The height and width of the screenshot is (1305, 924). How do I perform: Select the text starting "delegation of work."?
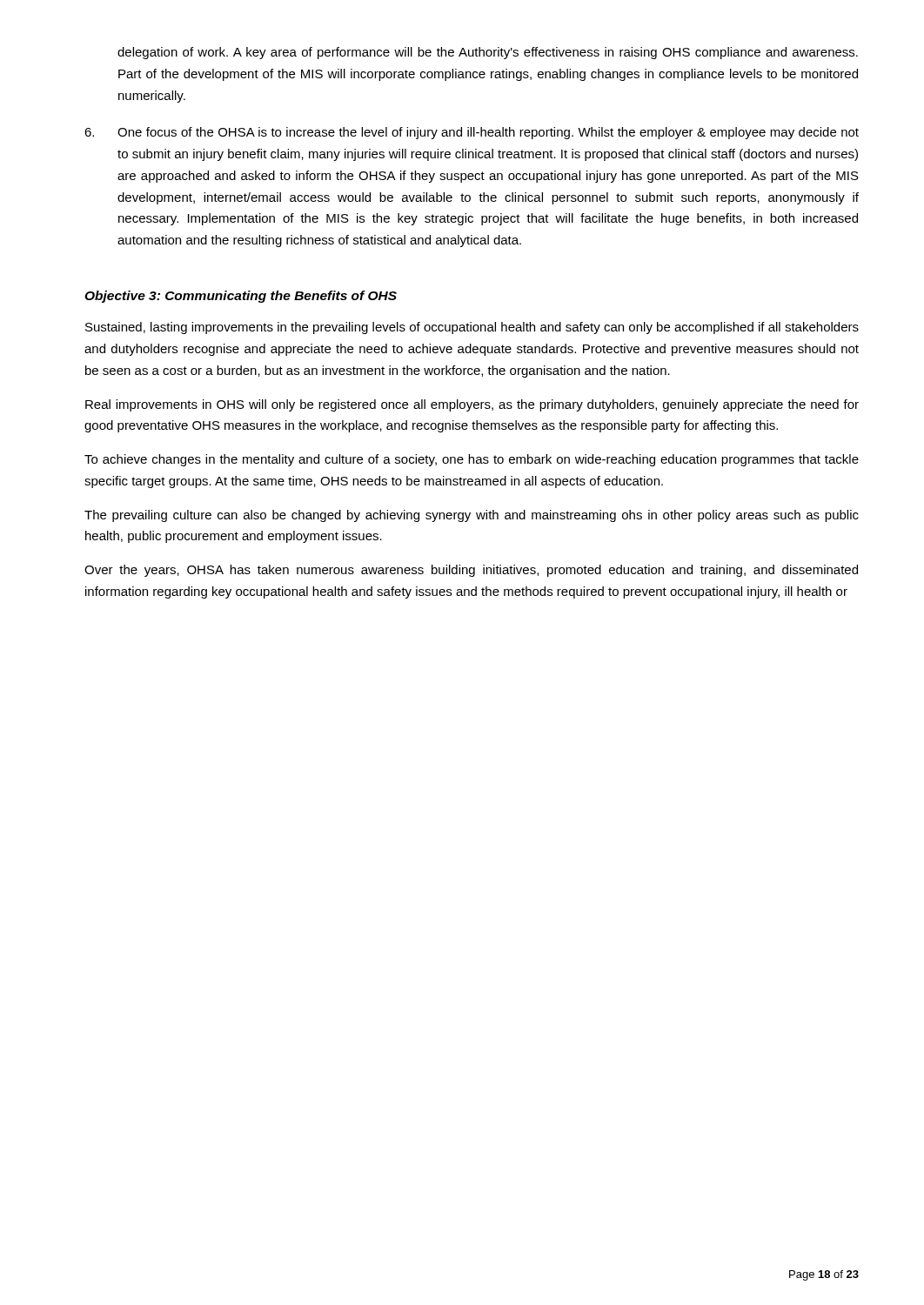point(488,73)
